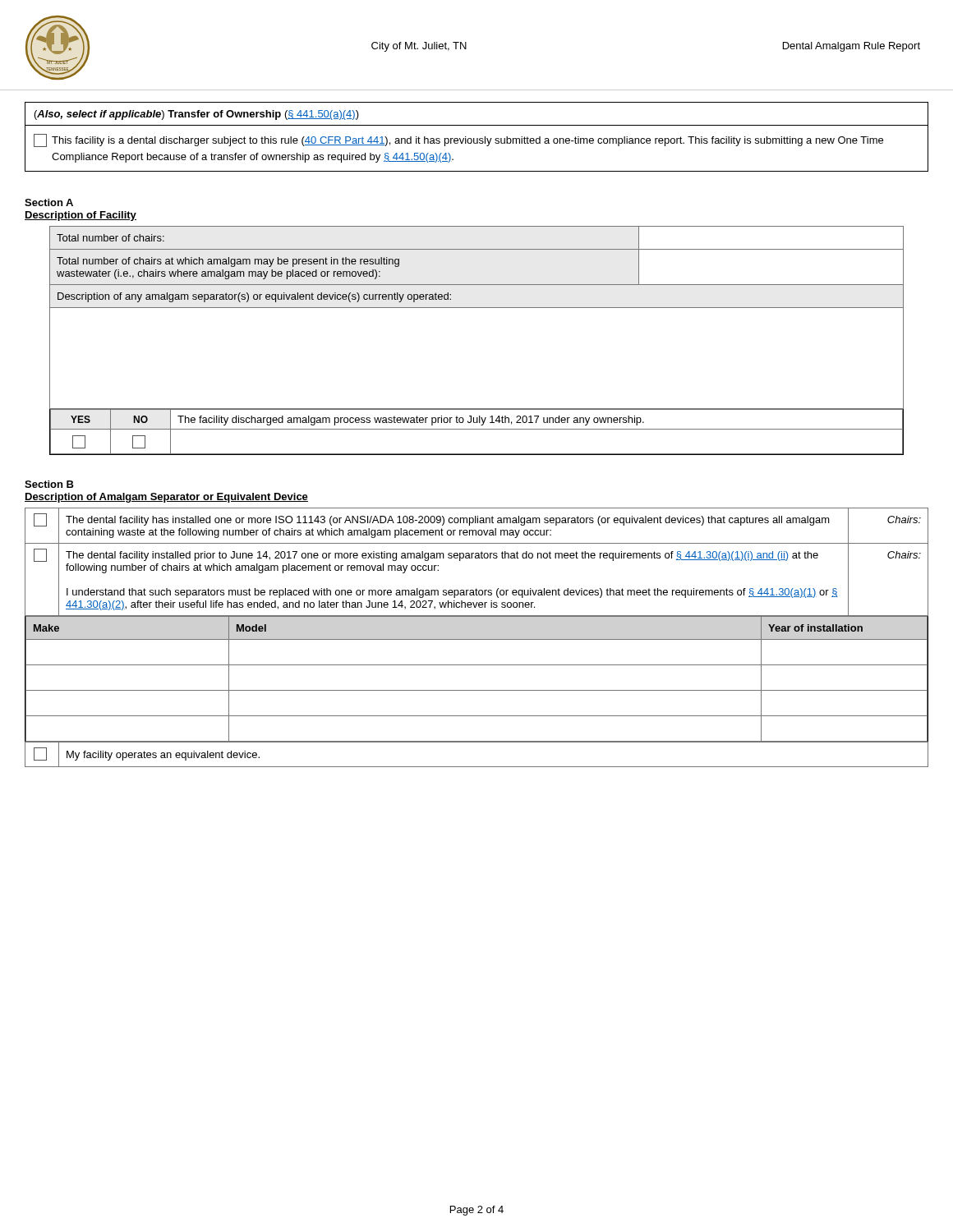Viewport: 953px width, 1232px height.
Task: Click on the table containing "The dental facility installed"
Action: click(x=476, y=637)
